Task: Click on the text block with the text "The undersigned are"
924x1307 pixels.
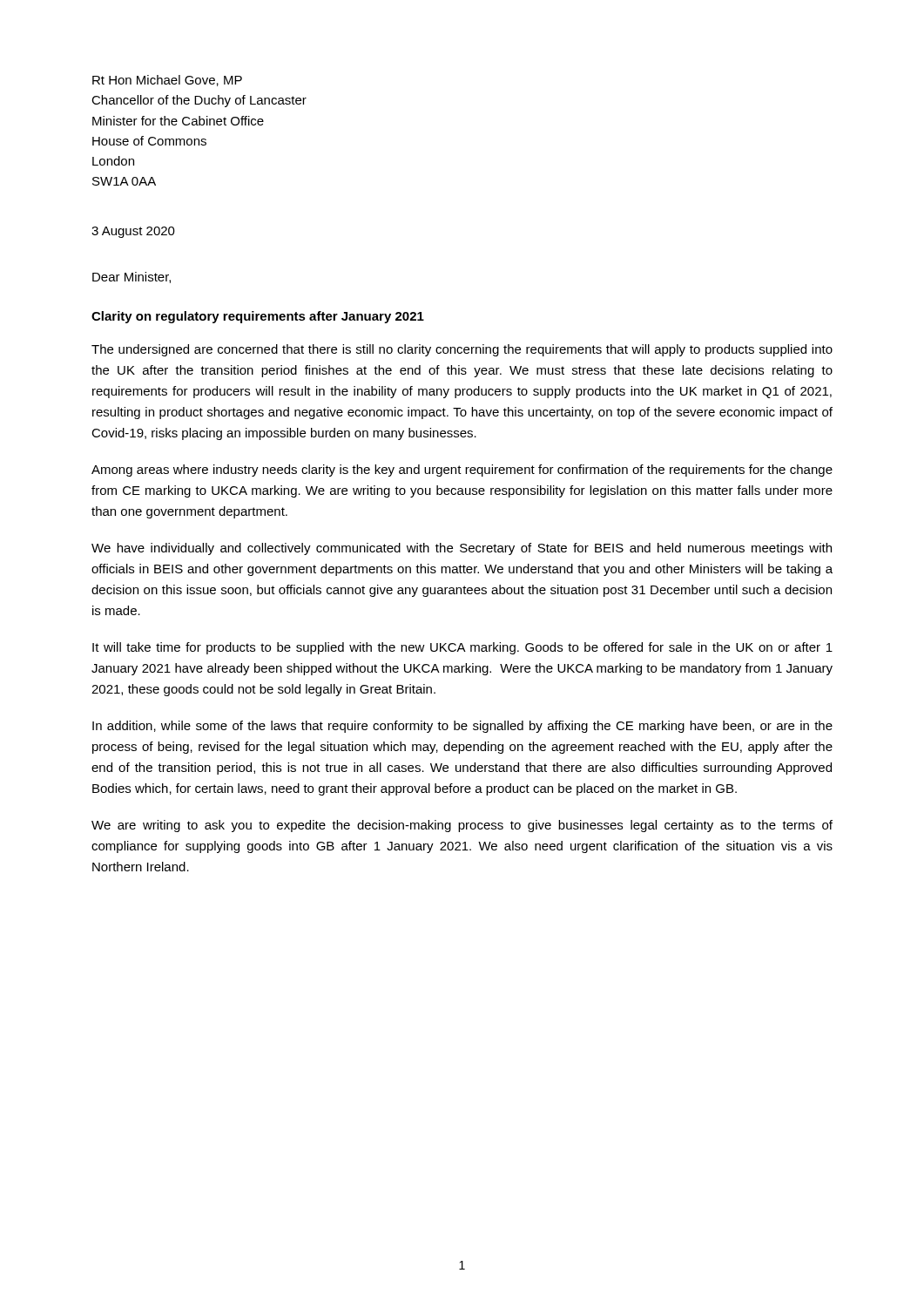Action: tap(462, 390)
